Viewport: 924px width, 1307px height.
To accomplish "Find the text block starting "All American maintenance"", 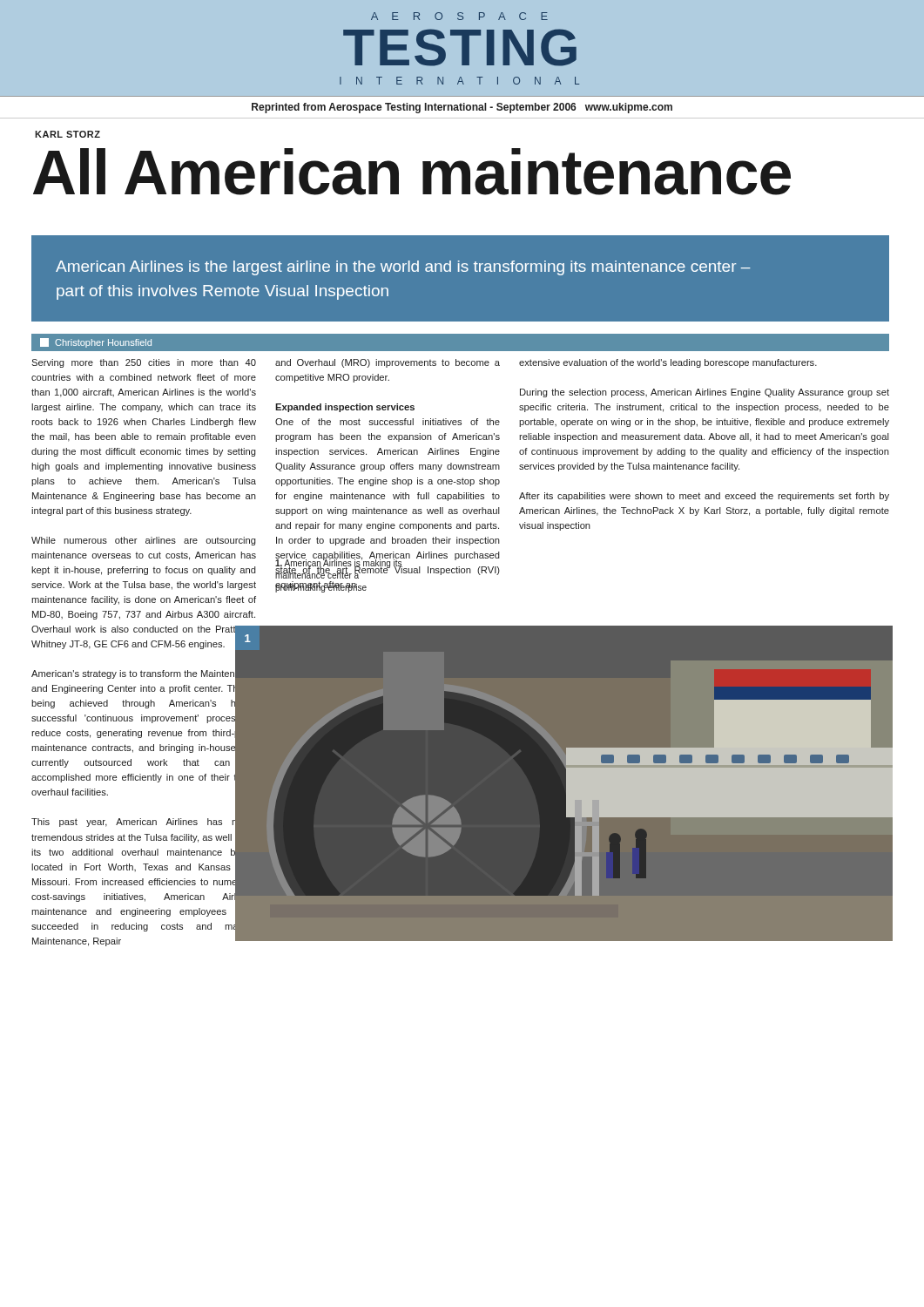I will pyautogui.click(x=412, y=173).
